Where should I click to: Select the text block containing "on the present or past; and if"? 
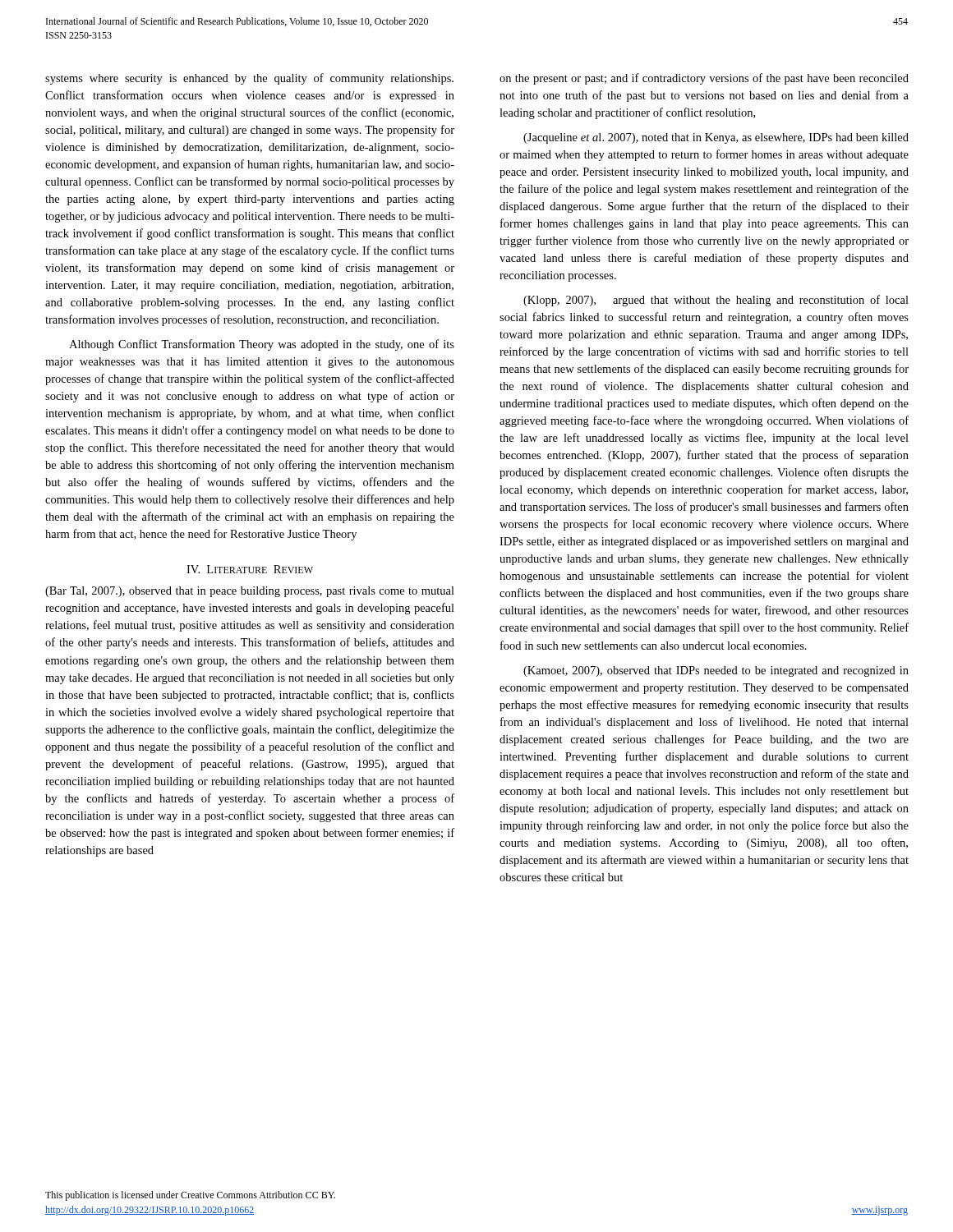[704, 96]
